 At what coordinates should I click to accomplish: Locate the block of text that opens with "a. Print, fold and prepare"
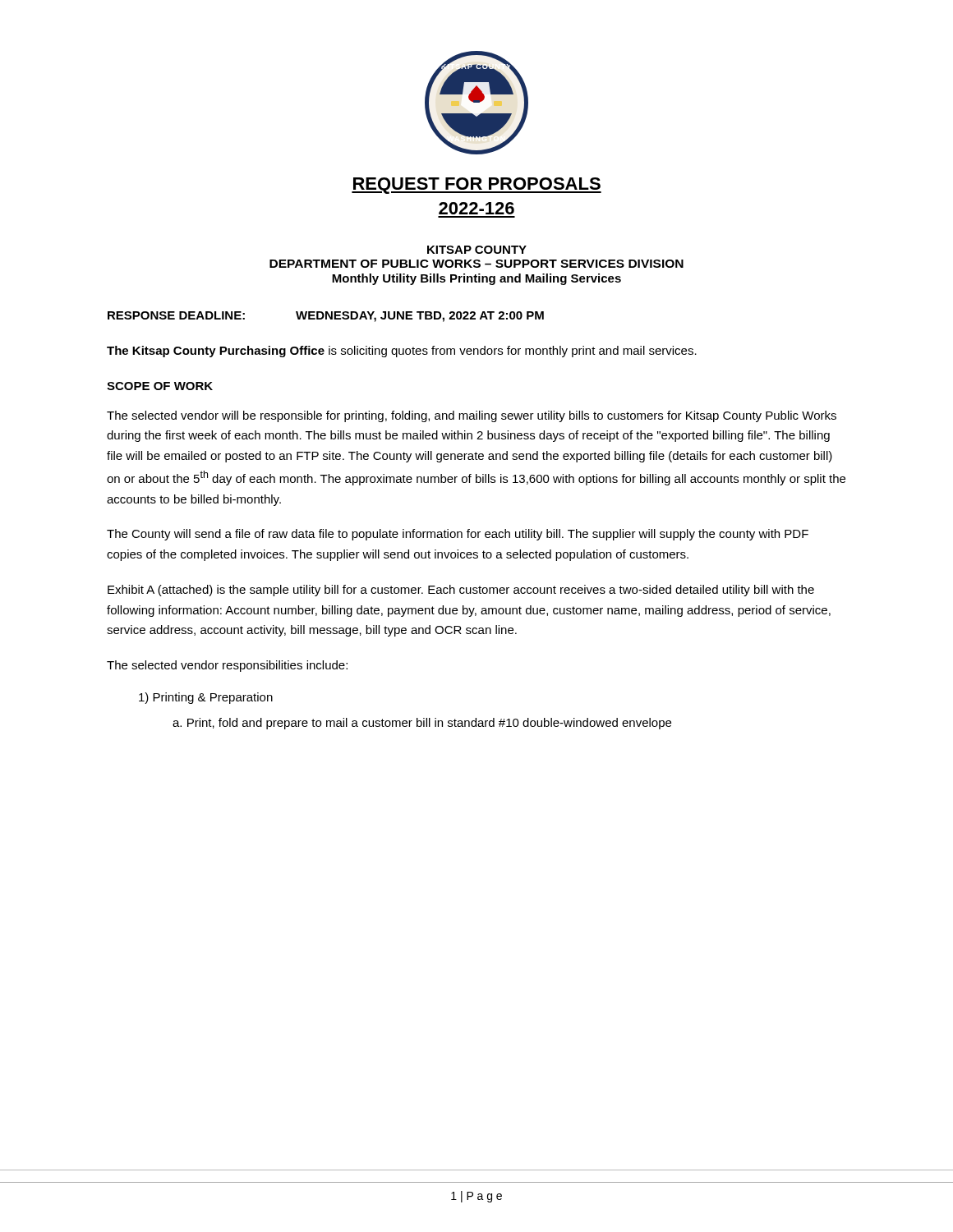[x=422, y=722]
